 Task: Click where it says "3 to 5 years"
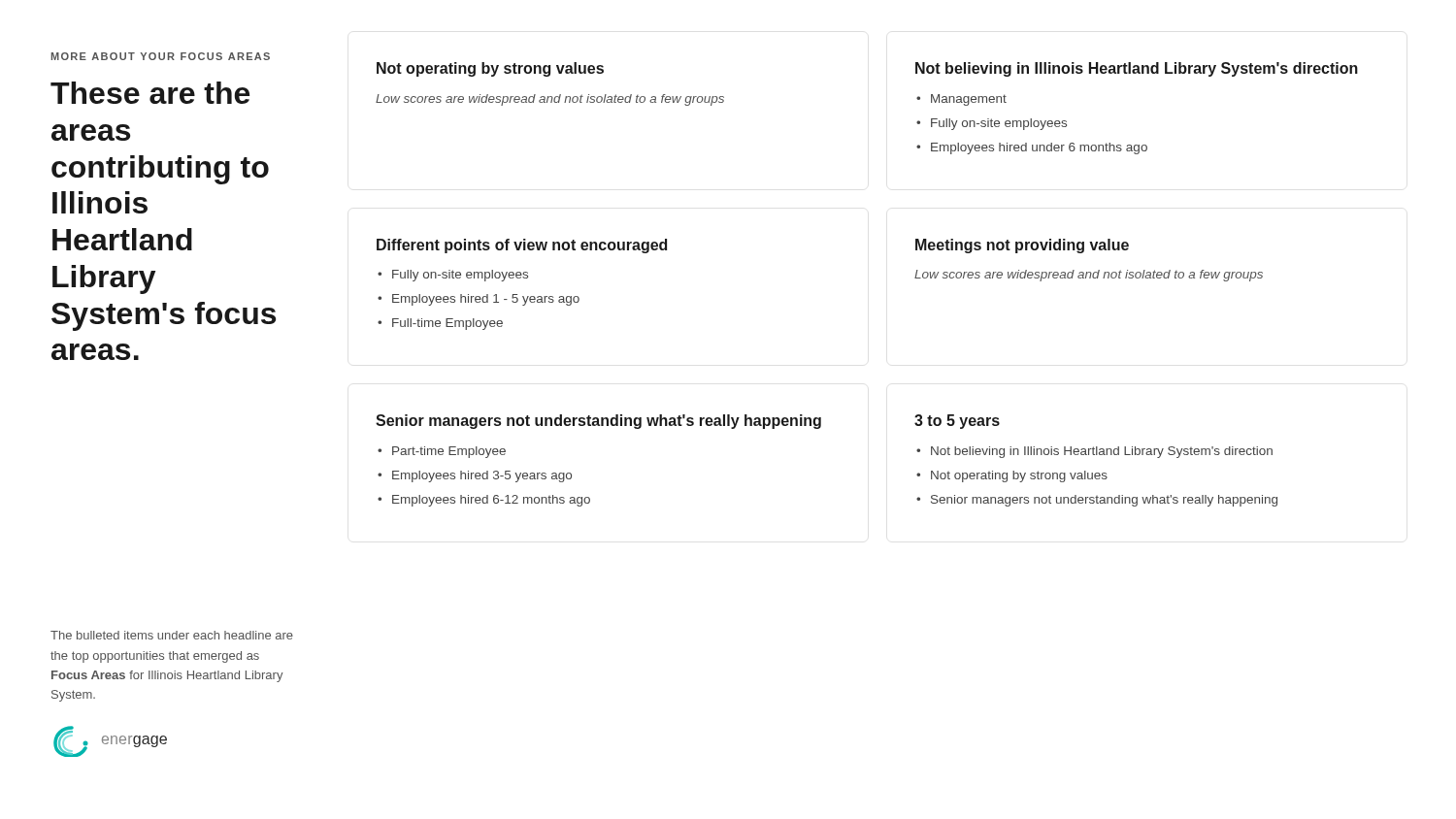pos(957,421)
